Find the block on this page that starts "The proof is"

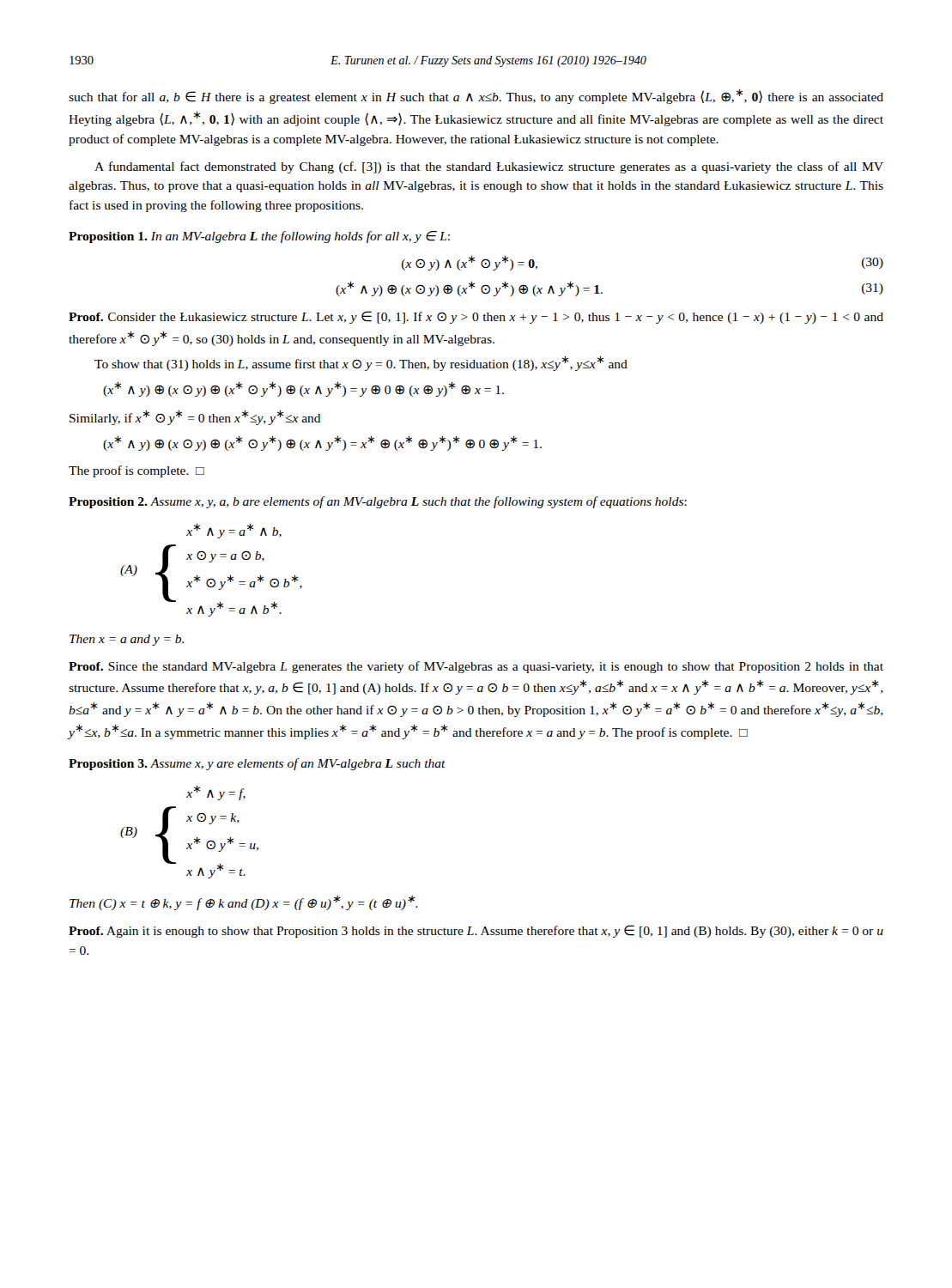136,471
